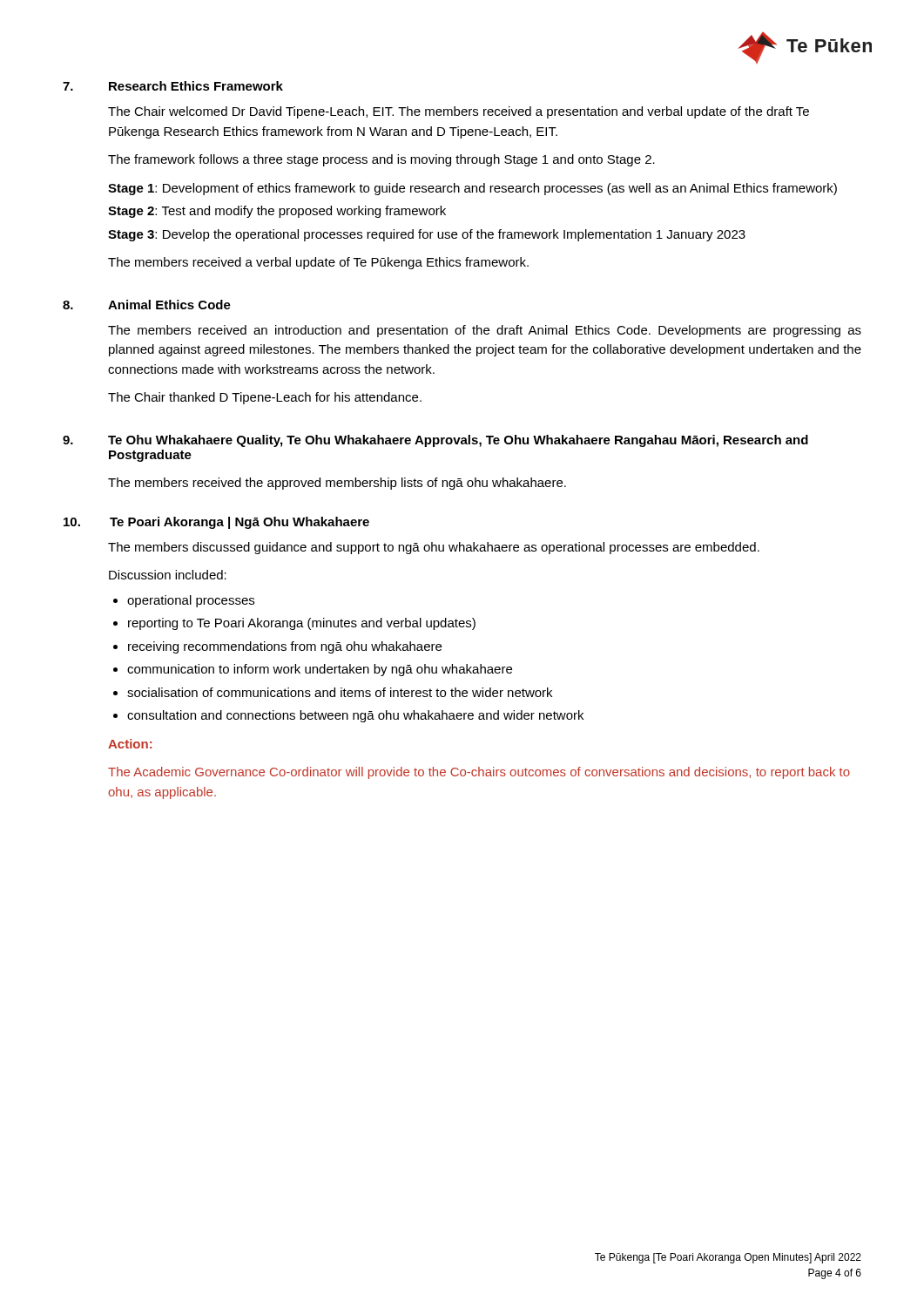Point to the block beginning "The members received a verbal update of"
Viewport: 924px width, 1307px height.
(485, 262)
